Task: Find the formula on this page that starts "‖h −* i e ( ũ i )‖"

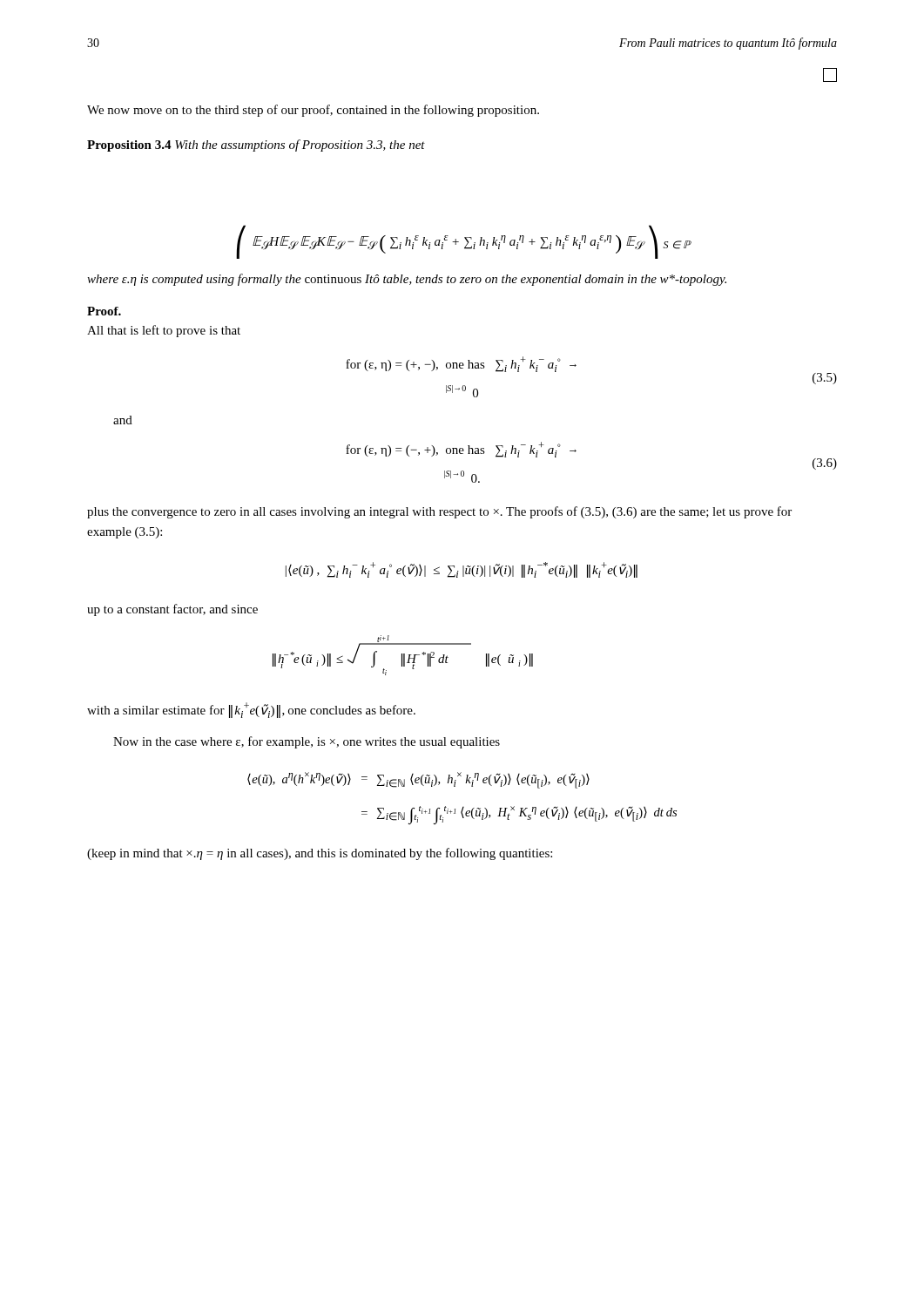Action: pyautogui.click(x=462, y=657)
